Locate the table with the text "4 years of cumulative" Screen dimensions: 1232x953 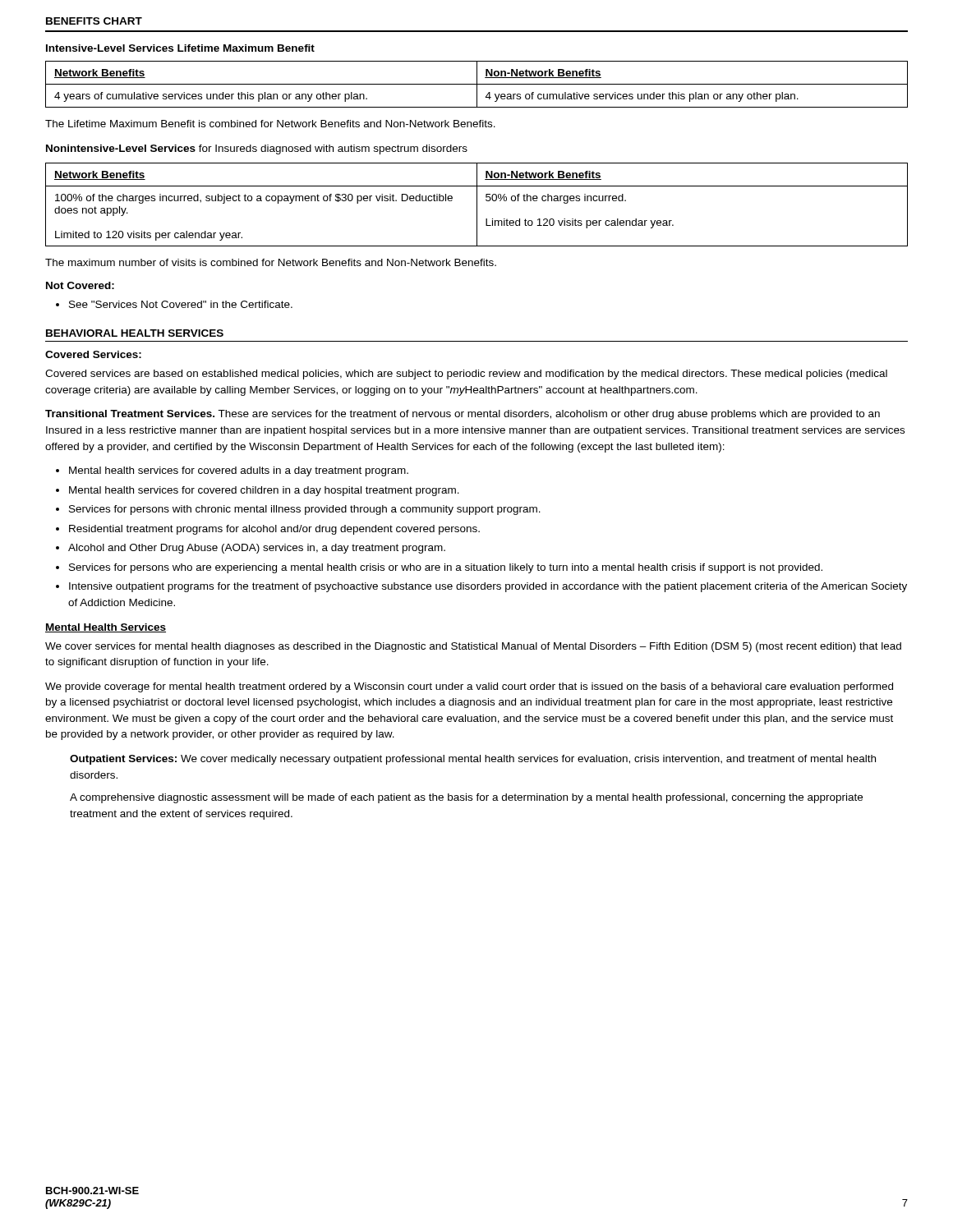point(476,84)
